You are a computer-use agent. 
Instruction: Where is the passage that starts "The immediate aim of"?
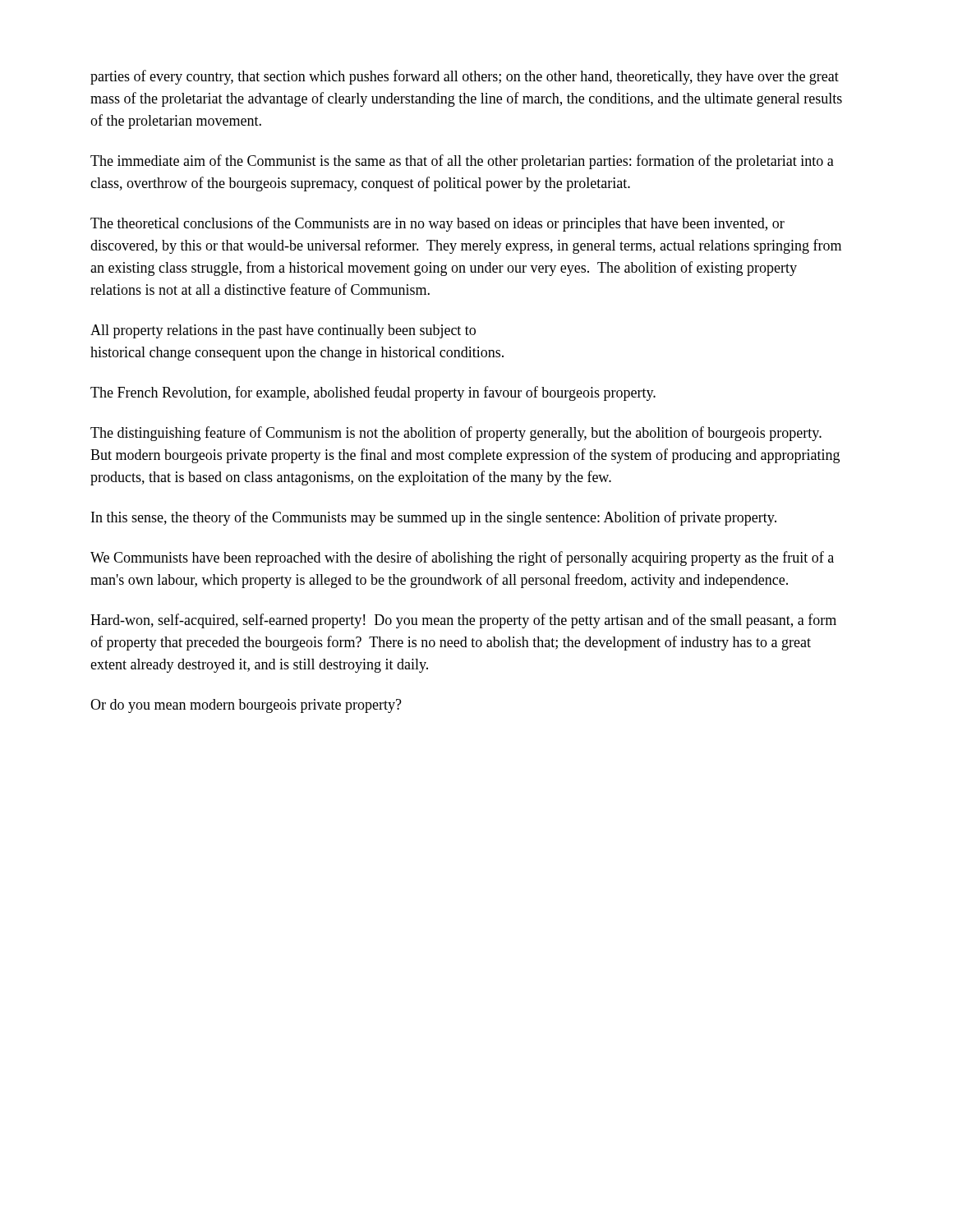pos(462,172)
